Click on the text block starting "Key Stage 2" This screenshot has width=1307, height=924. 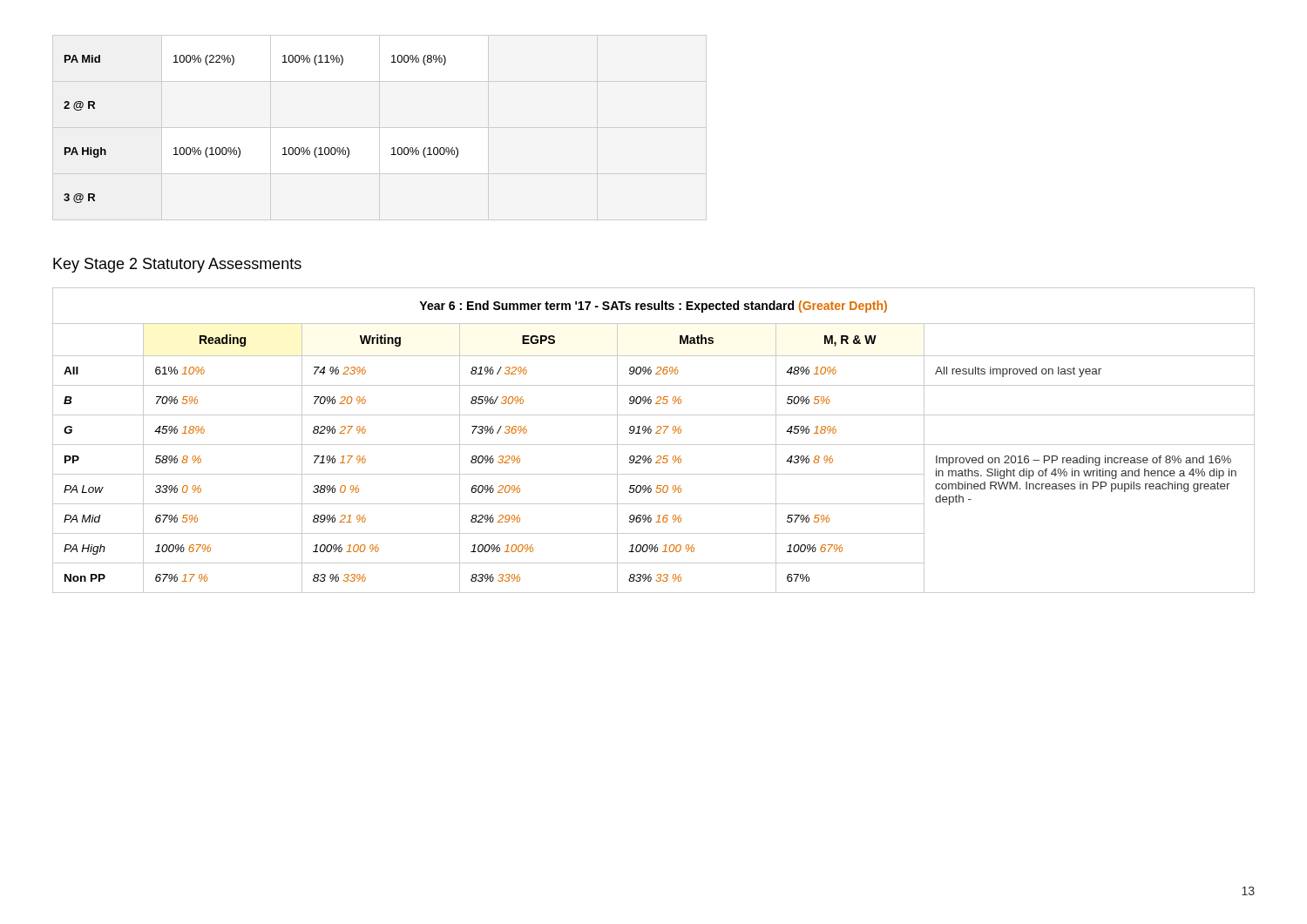(x=177, y=264)
